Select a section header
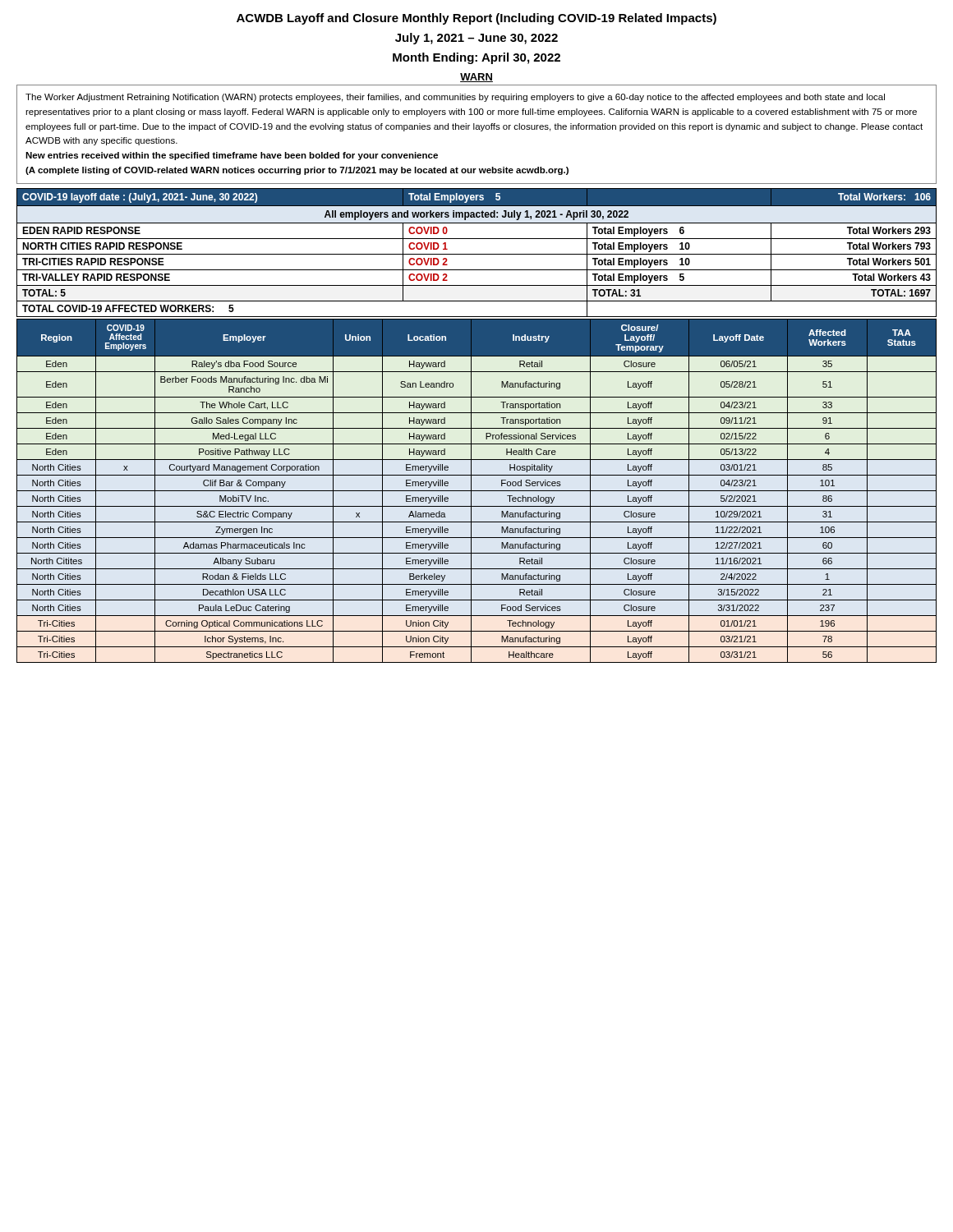This screenshot has height=1232, width=953. tap(476, 77)
